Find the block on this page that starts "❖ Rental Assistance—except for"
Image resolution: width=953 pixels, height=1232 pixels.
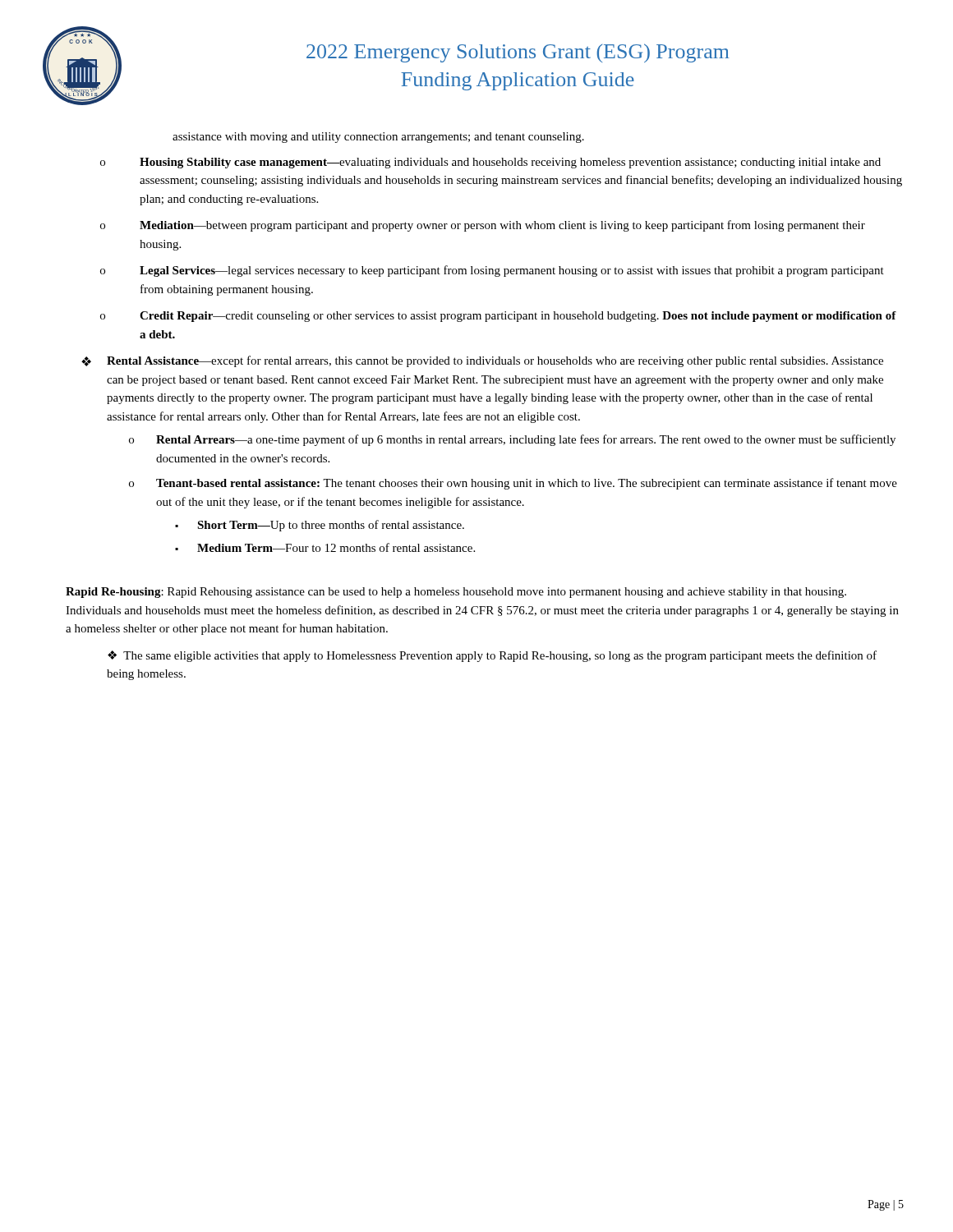coord(482,361)
